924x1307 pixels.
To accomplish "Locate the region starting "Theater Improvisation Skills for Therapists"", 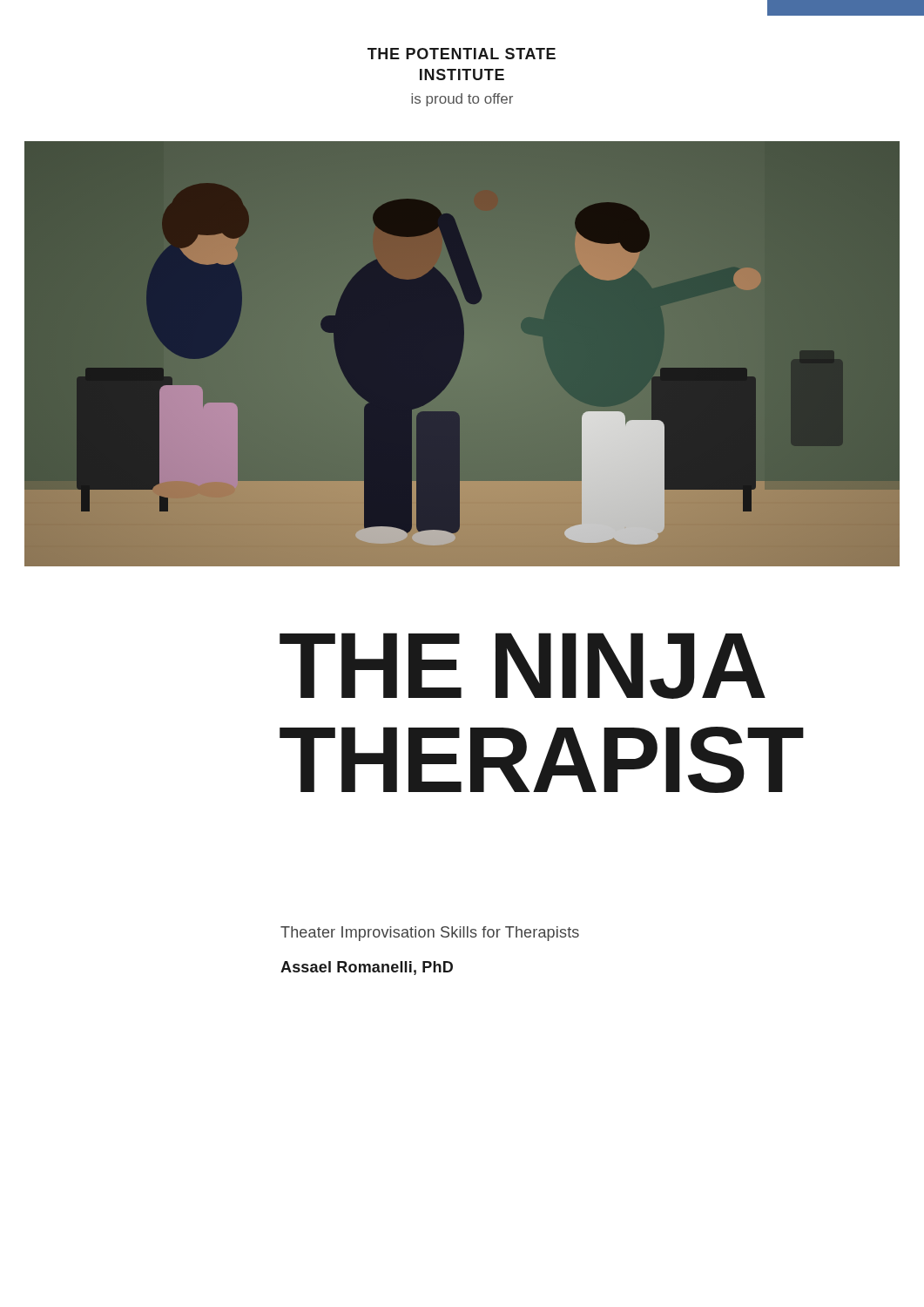I will [430, 932].
